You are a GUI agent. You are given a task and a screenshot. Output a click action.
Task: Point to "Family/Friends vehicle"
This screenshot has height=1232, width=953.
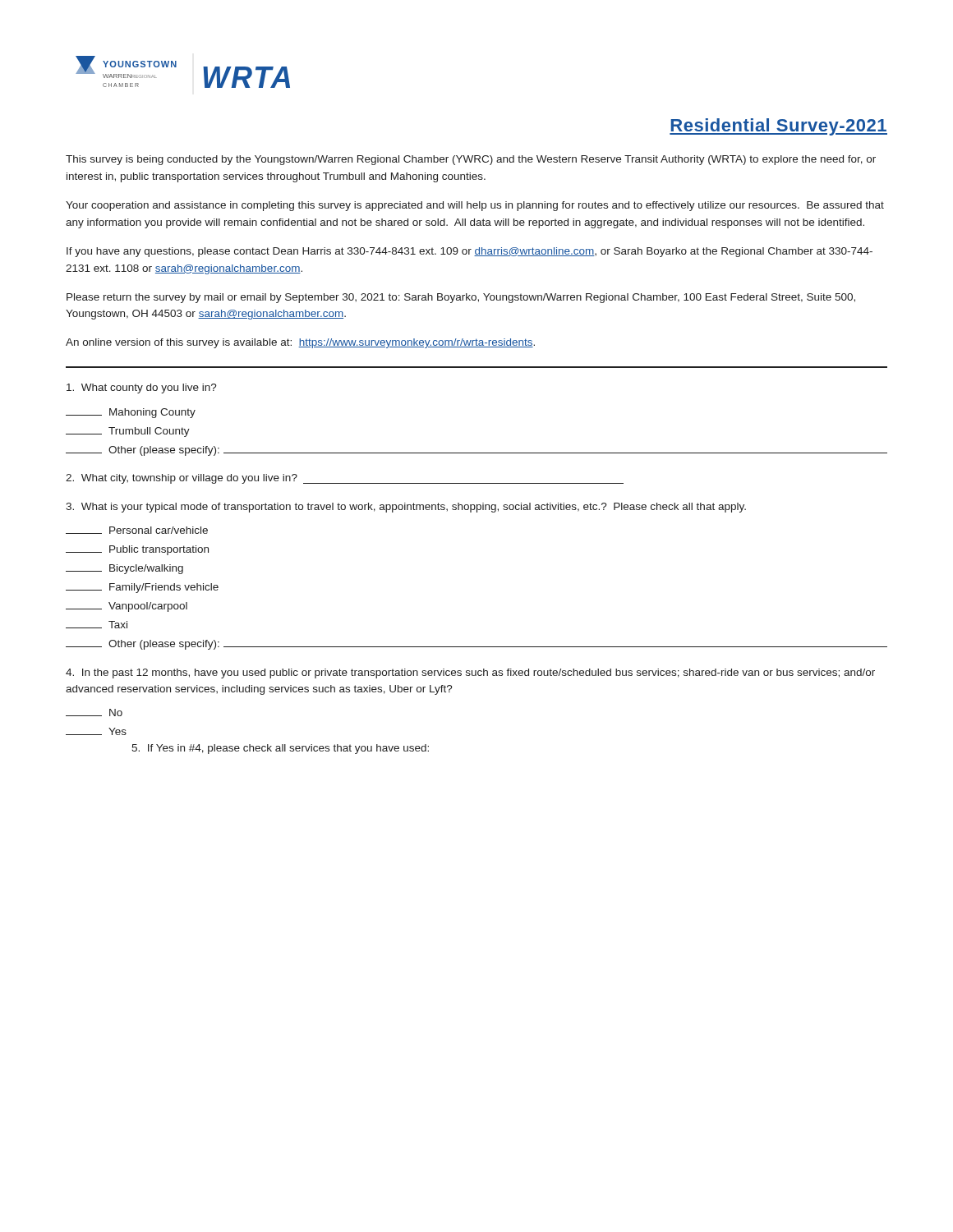pyautogui.click(x=142, y=585)
